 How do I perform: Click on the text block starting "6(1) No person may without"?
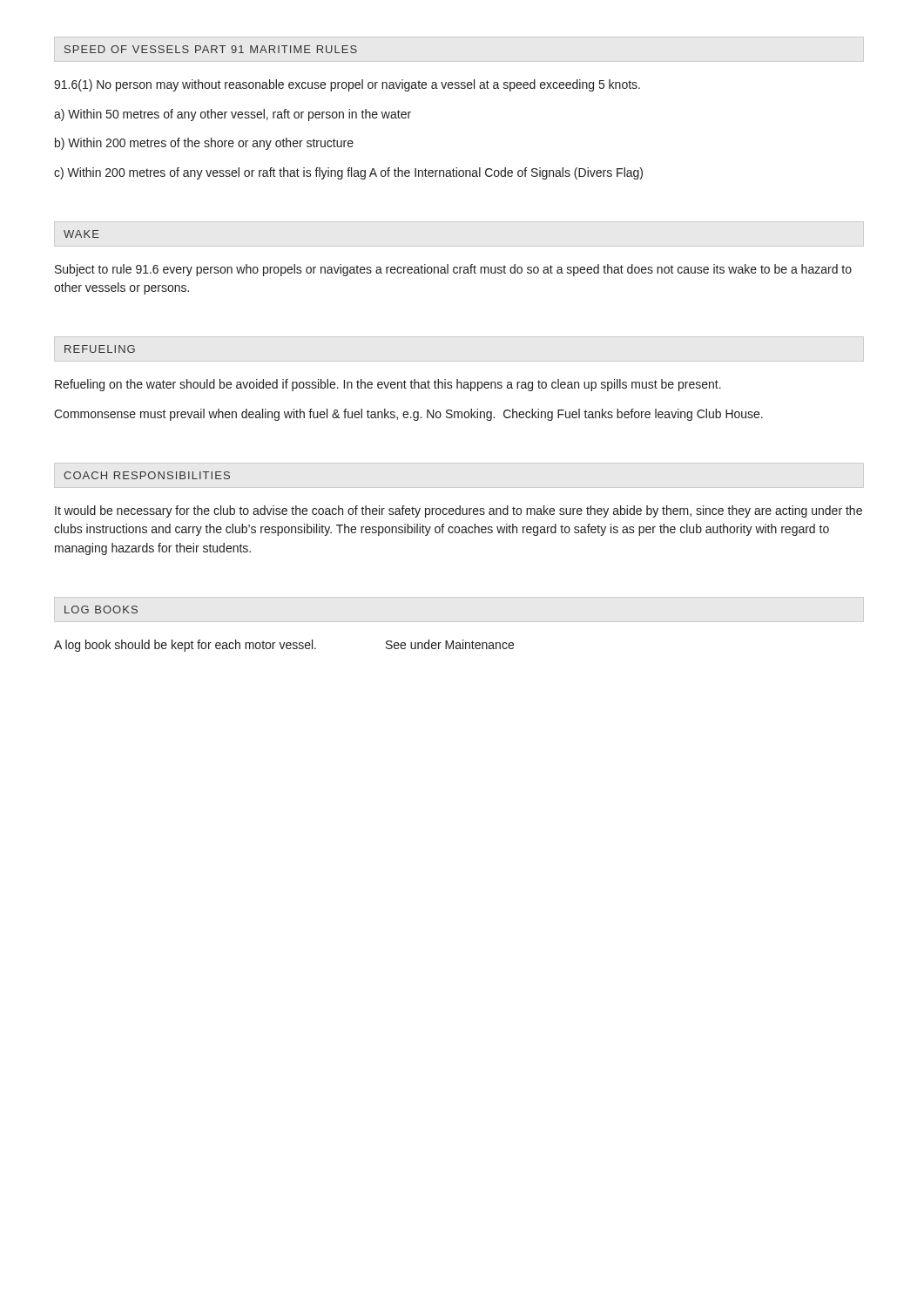click(347, 84)
